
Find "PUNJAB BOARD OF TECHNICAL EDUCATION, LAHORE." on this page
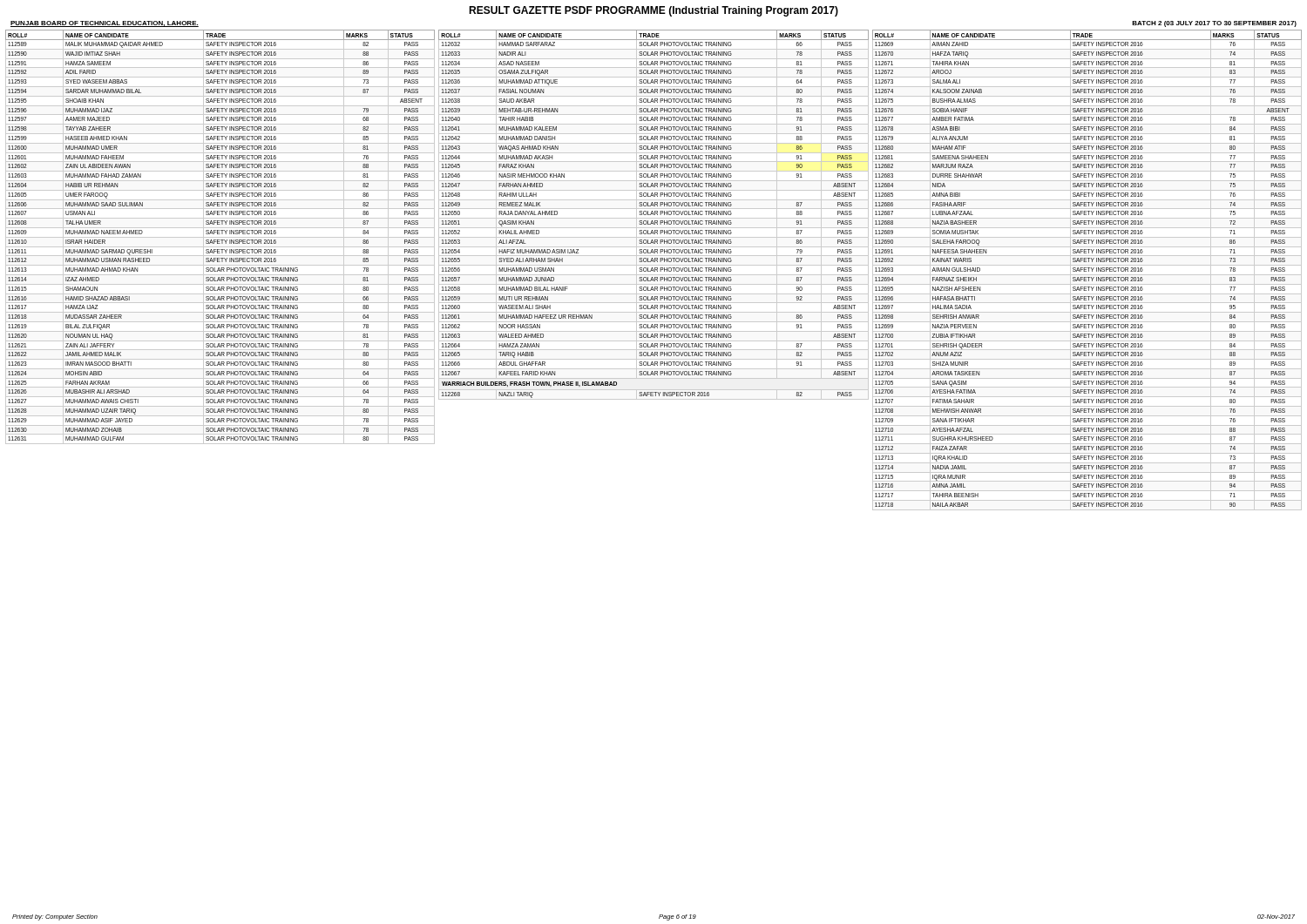104,23
